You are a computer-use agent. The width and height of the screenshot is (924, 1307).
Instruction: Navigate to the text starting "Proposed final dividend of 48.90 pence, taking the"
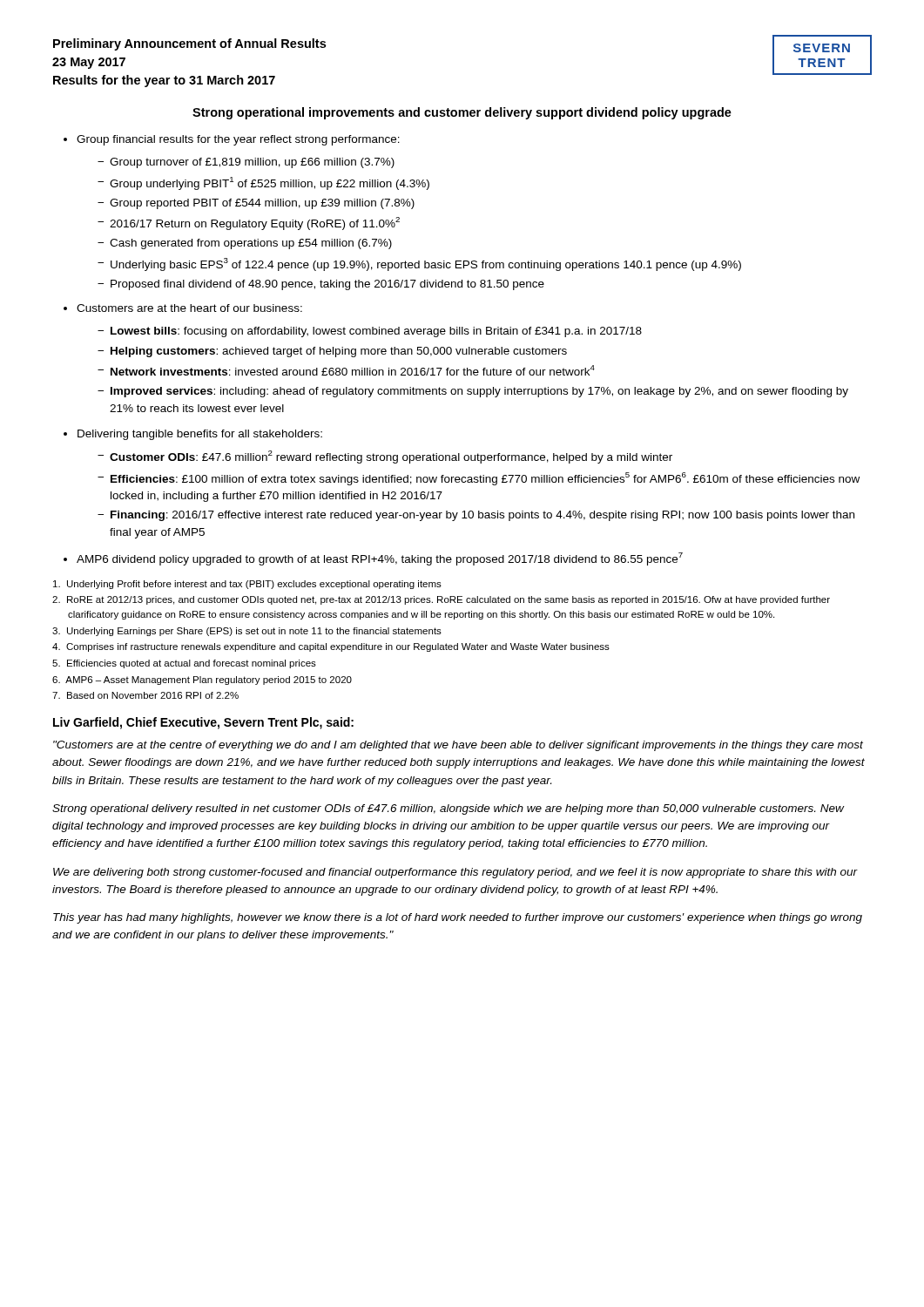point(327,283)
